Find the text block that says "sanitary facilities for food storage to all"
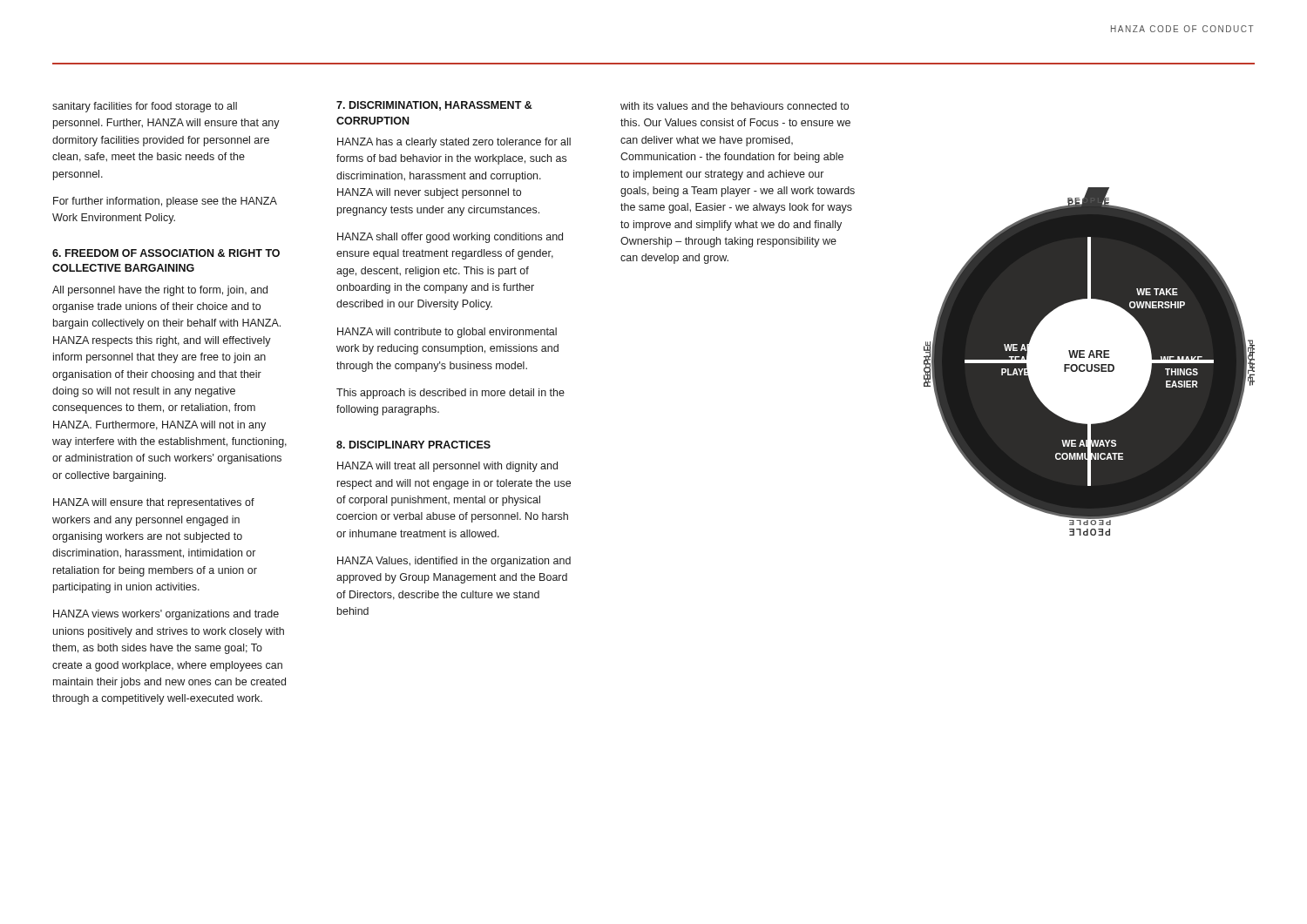 pos(170,403)
